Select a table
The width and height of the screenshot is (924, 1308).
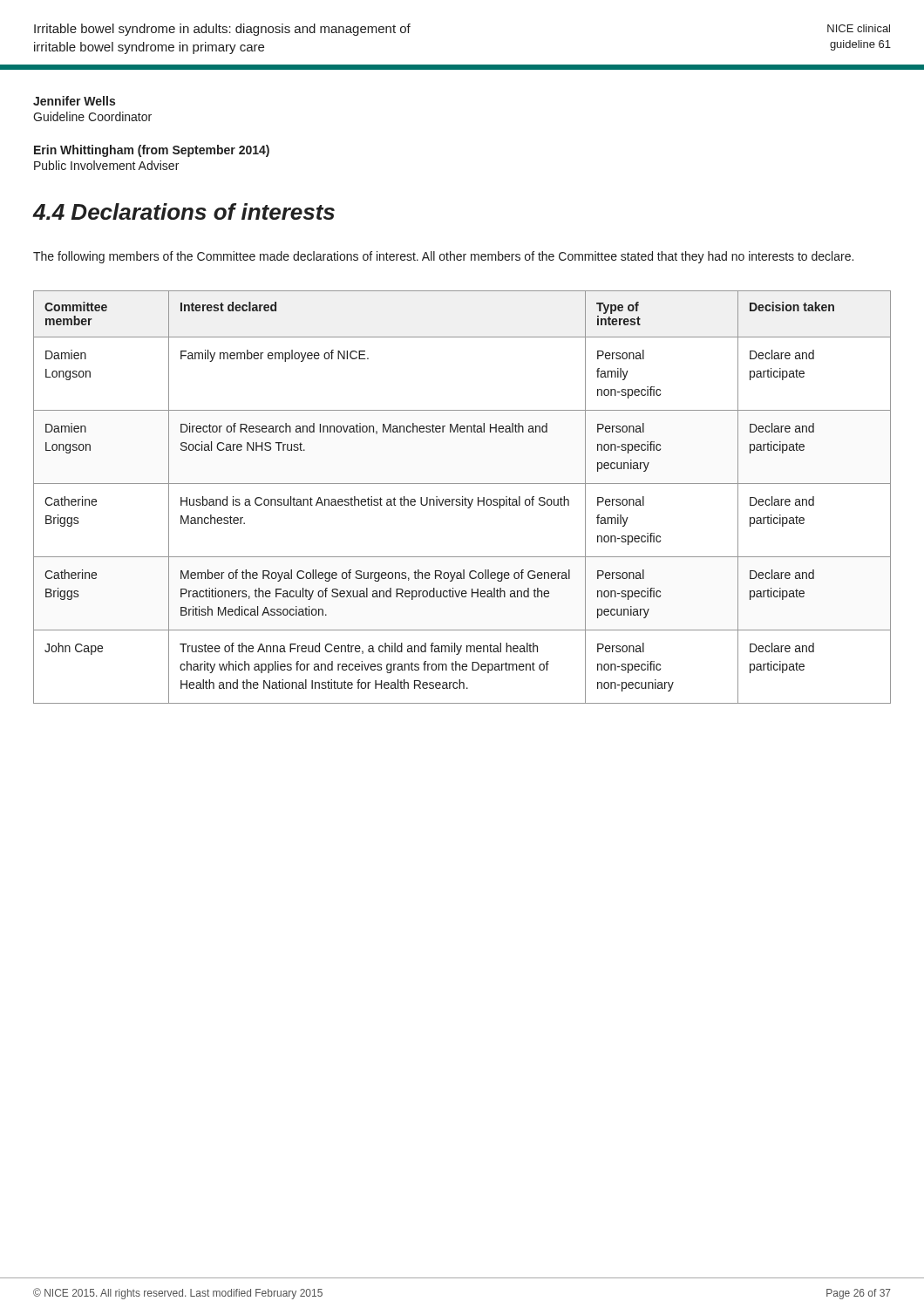click(x=462, y=497)
